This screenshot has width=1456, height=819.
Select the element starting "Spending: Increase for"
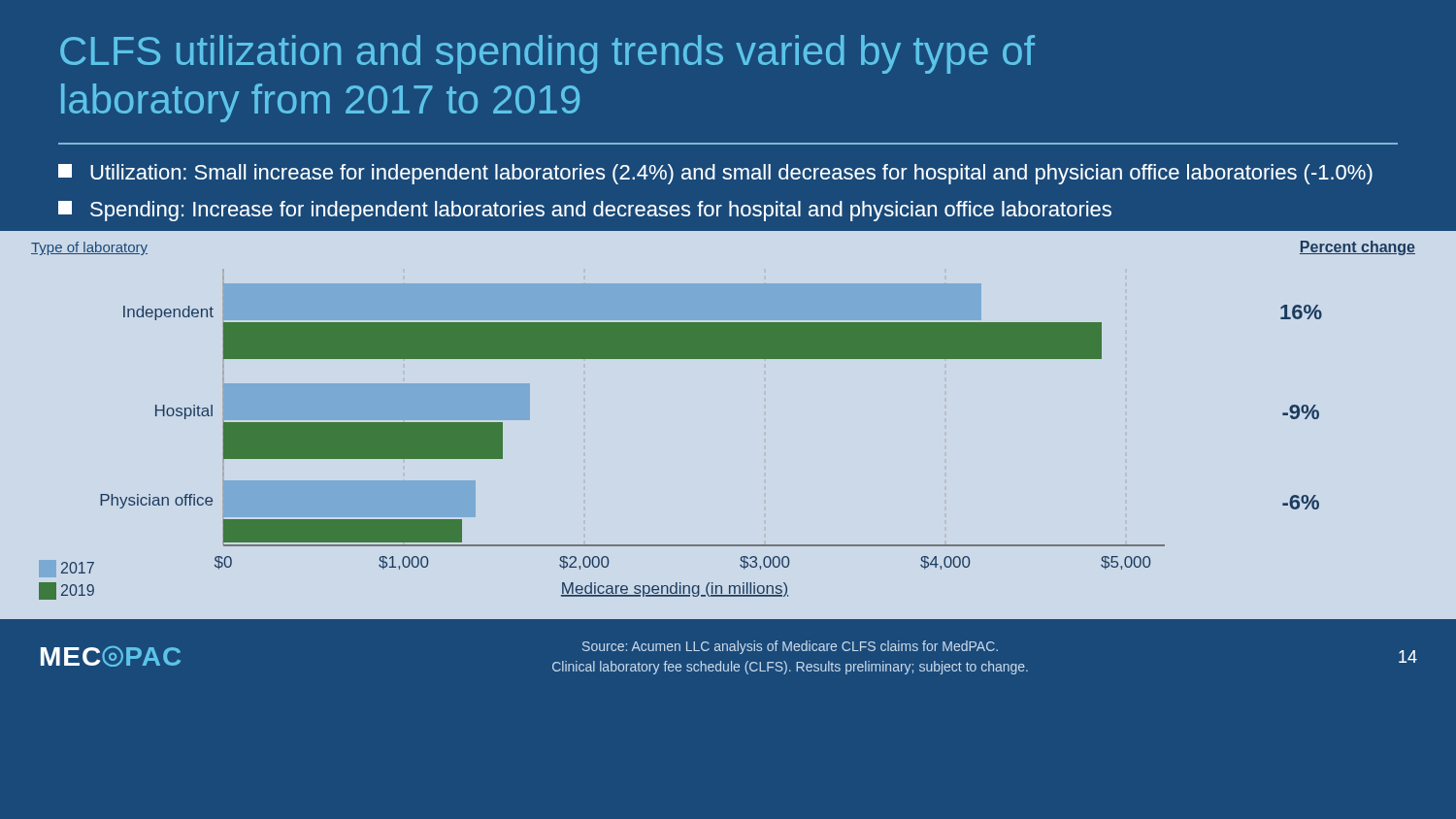[x=585, y=209]
